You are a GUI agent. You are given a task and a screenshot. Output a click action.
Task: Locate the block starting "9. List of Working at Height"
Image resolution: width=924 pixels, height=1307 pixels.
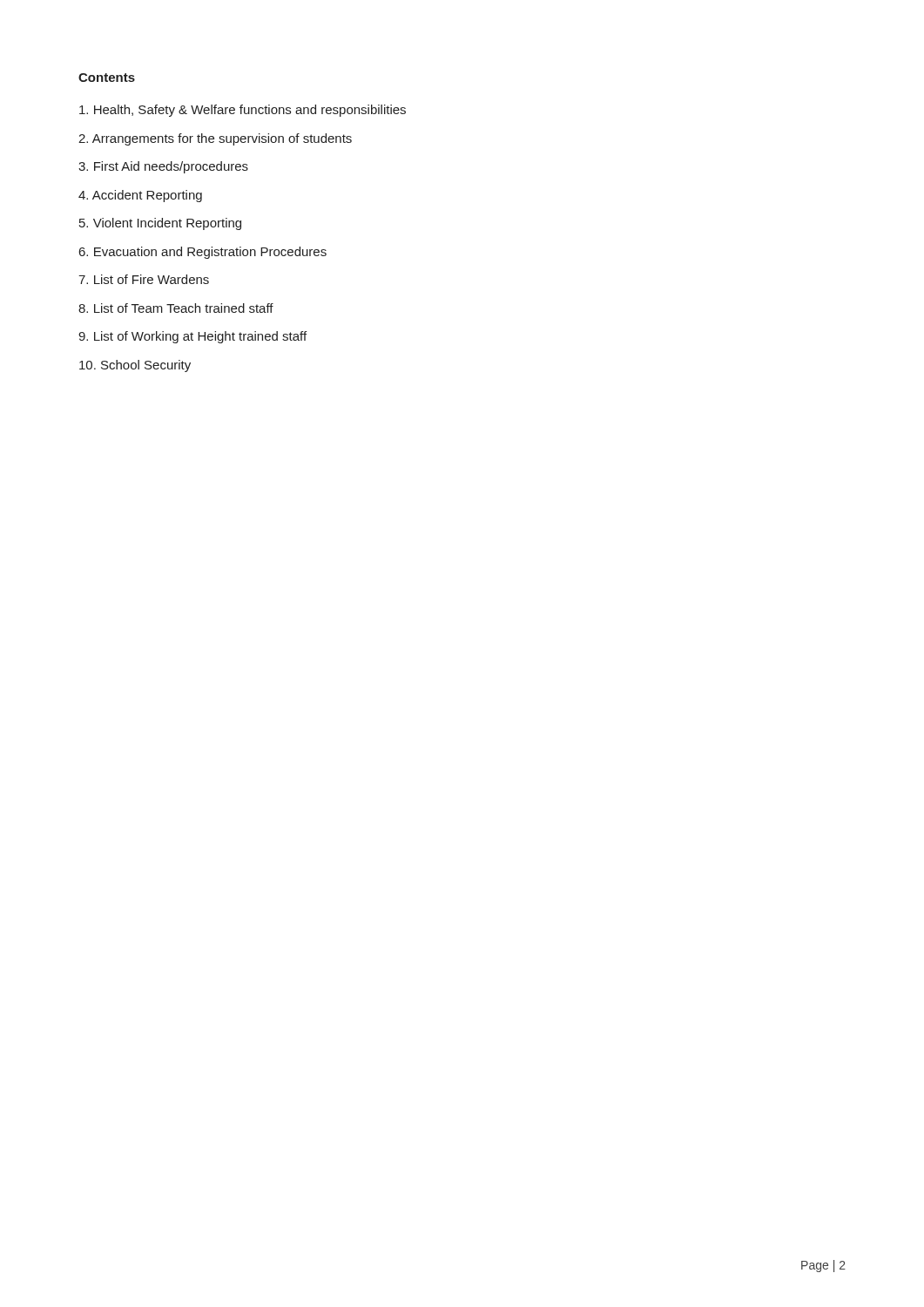193,336
